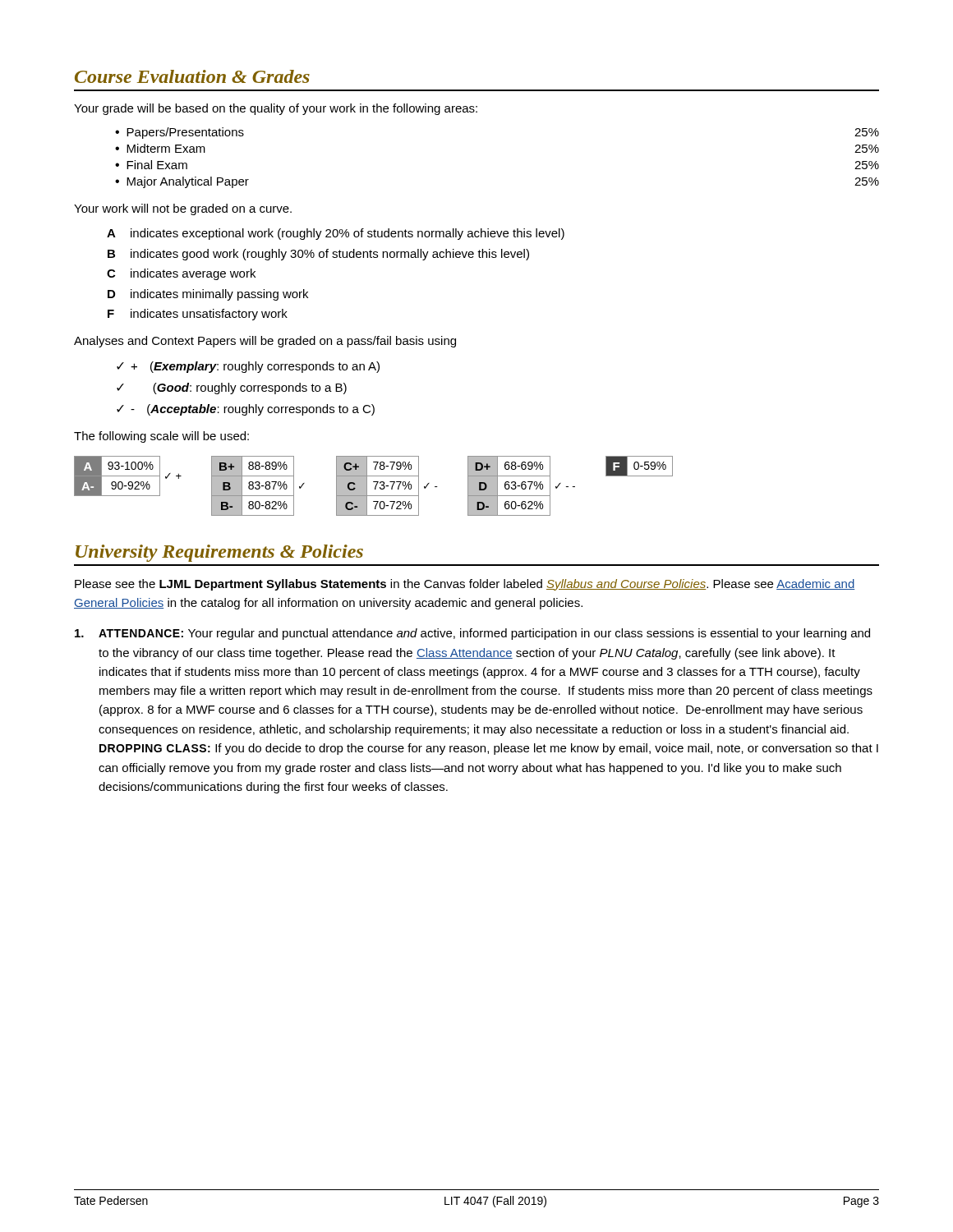This screenshot has height=1232, width=953.
Task: Click the passage that begins "Bindicates good work (roughly"
Action: (318, 254)
